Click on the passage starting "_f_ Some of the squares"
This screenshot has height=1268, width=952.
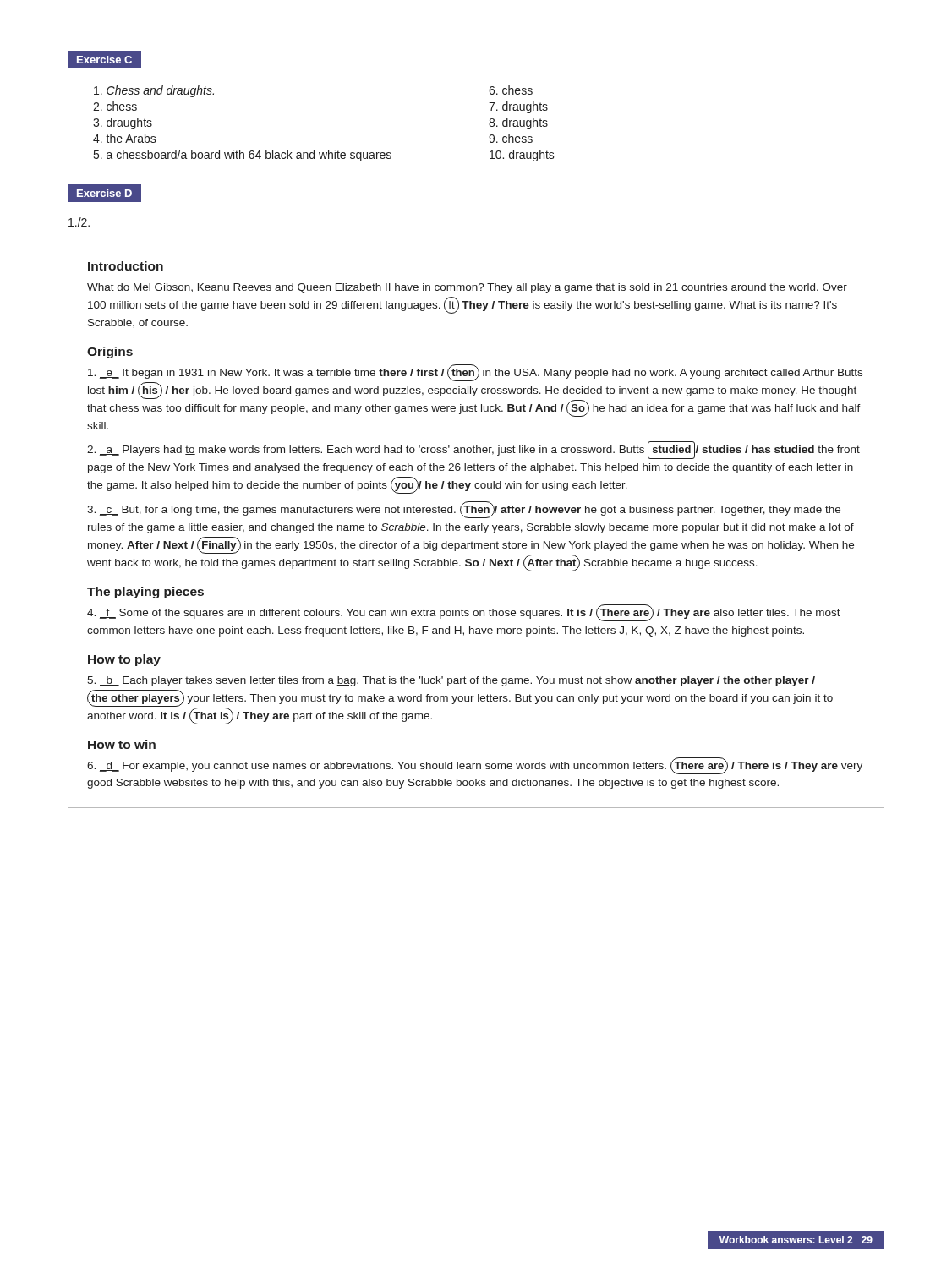click(464, 620)
